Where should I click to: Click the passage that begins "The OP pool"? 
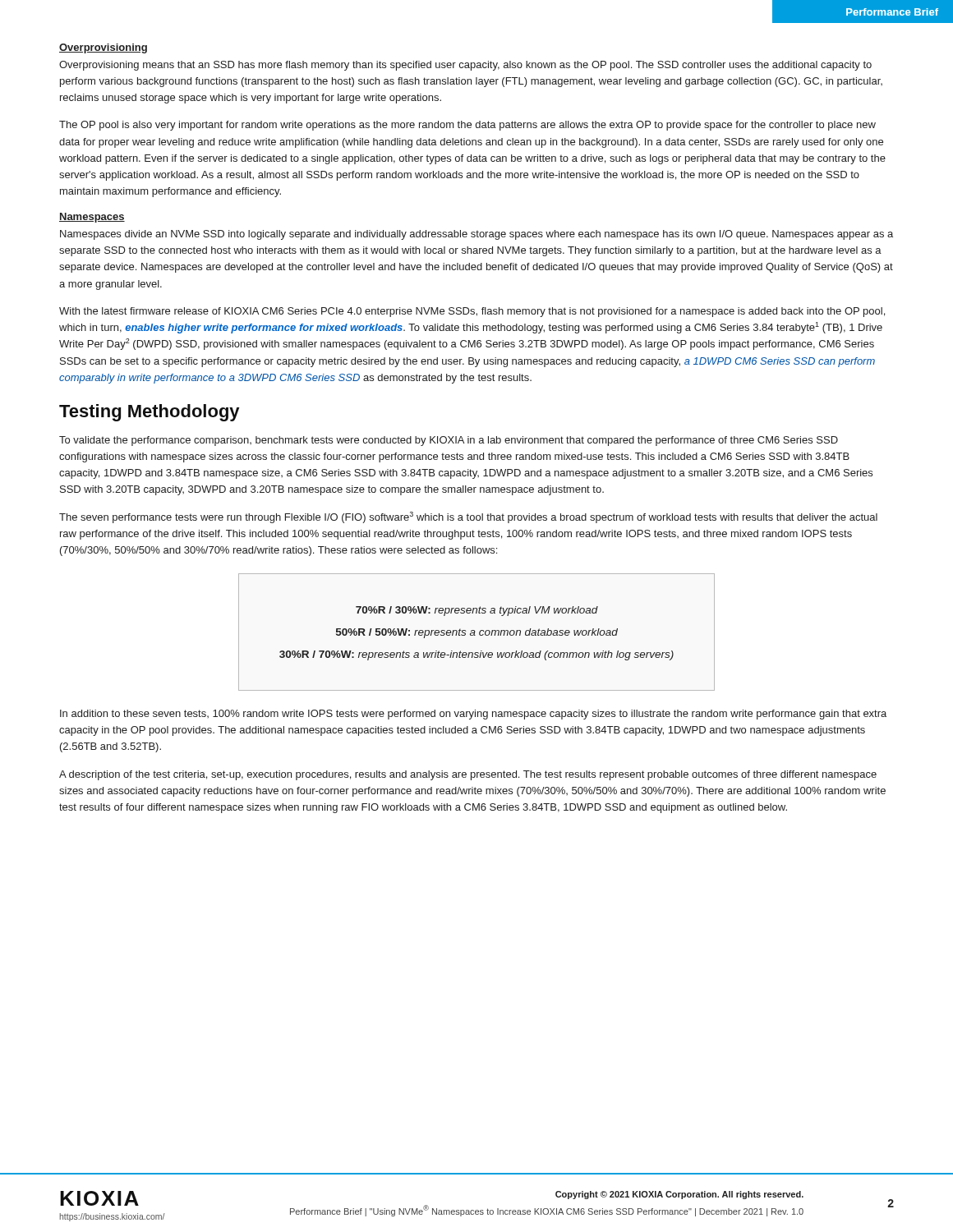472,158
